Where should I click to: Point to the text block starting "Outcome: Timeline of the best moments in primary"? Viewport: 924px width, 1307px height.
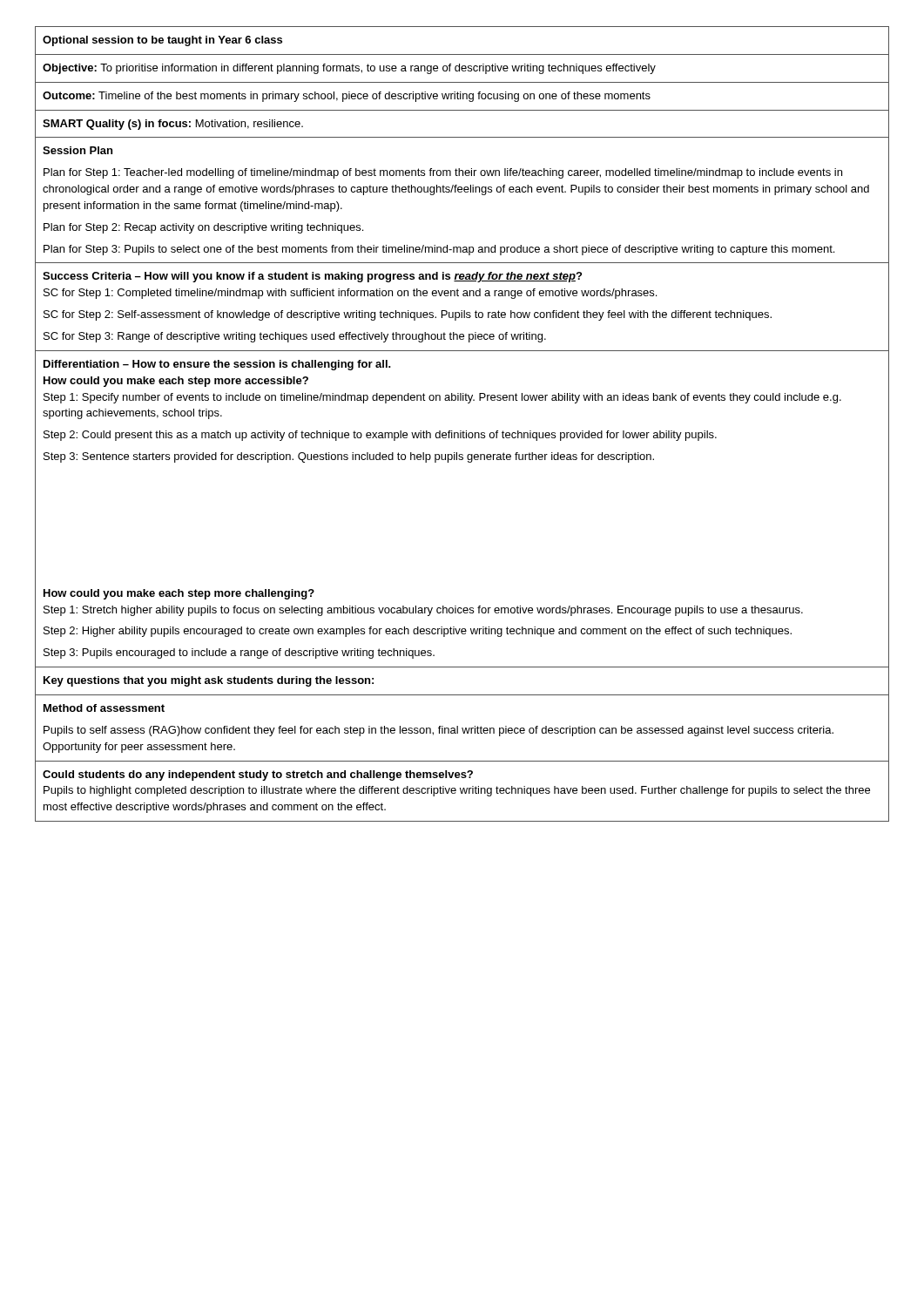pyautogui.click(x=347, y=95)
